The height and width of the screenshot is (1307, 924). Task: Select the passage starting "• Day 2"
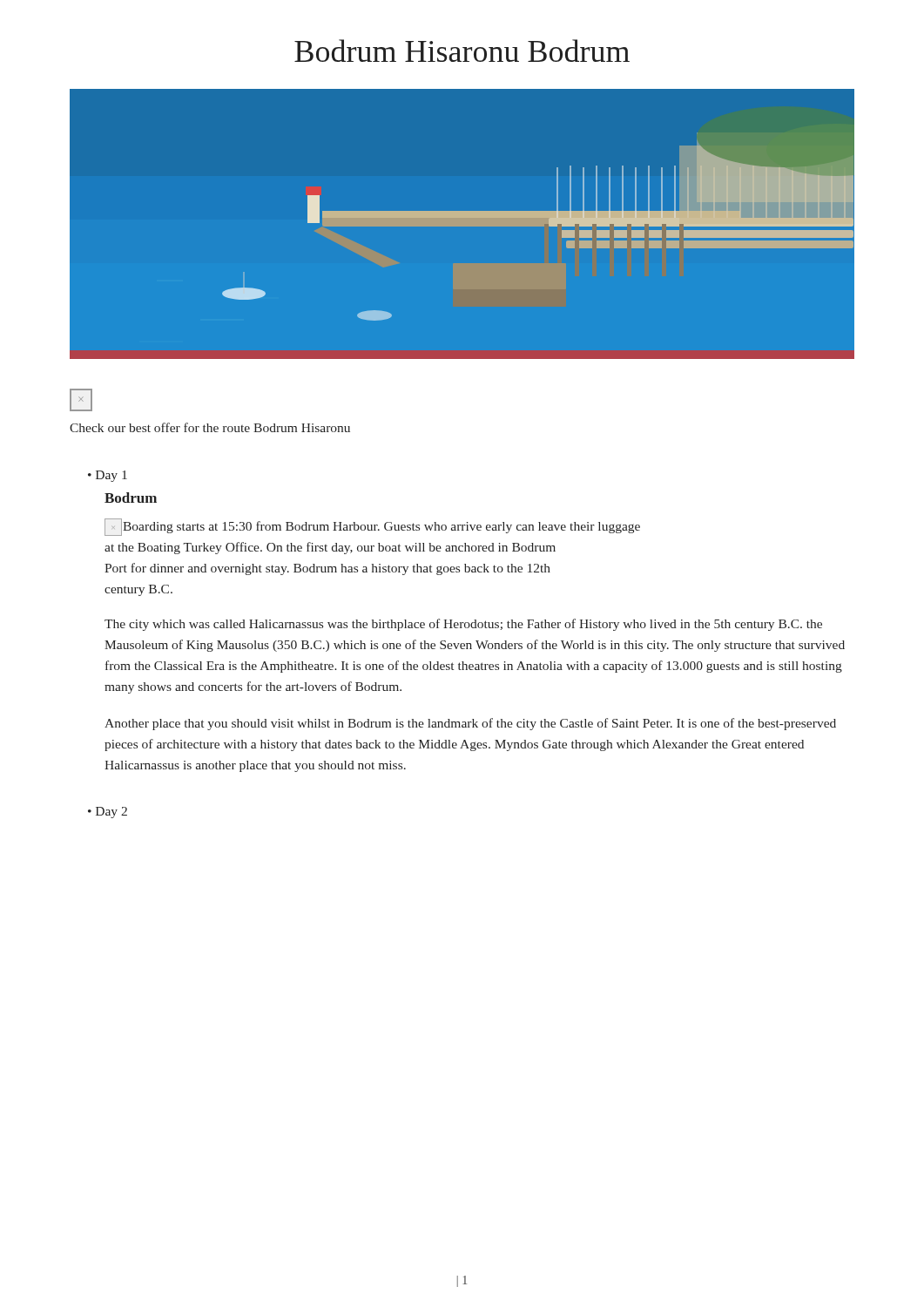coord(107,811)
